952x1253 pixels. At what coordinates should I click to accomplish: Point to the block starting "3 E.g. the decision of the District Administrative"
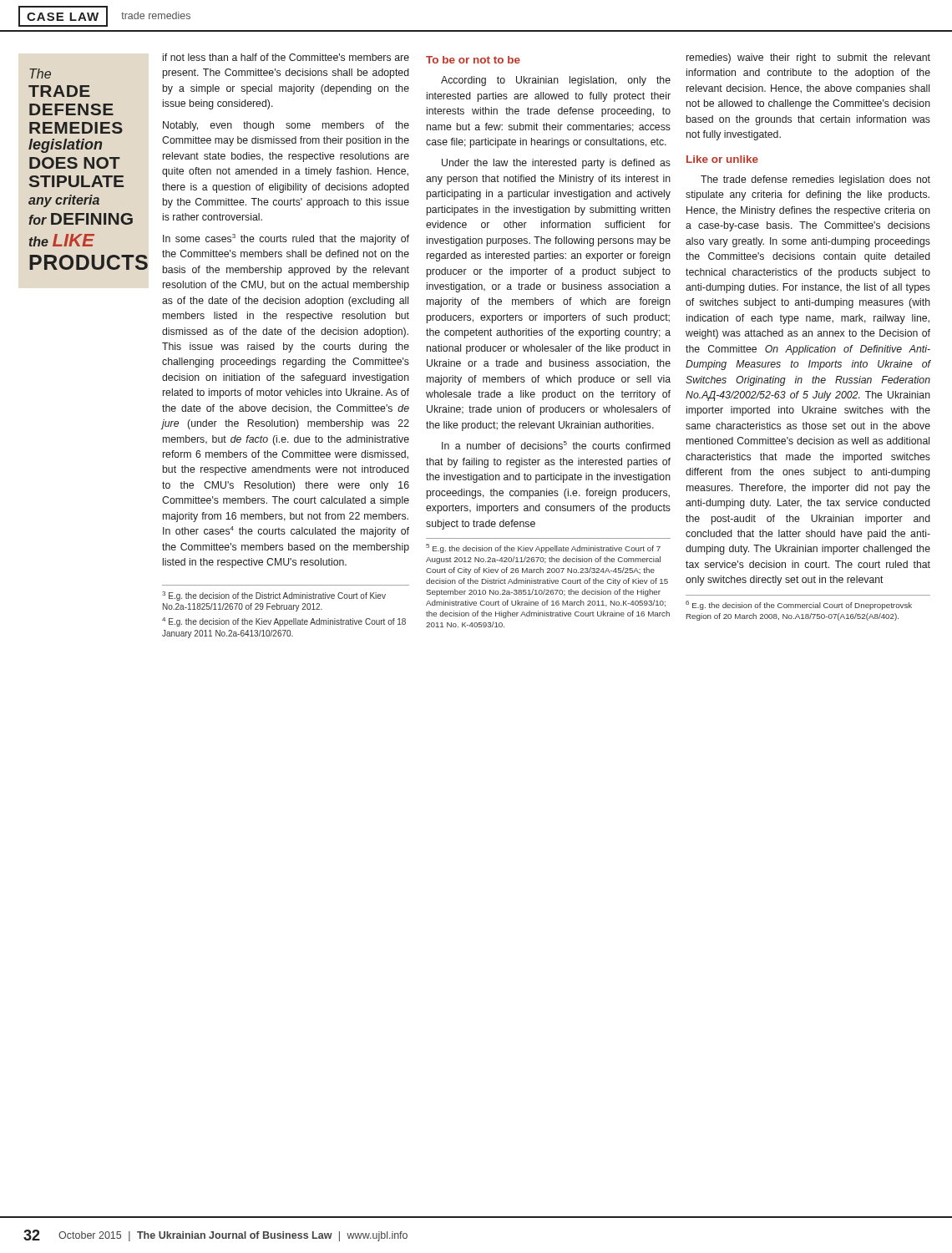pyautogui.click(x=286, y=614)
